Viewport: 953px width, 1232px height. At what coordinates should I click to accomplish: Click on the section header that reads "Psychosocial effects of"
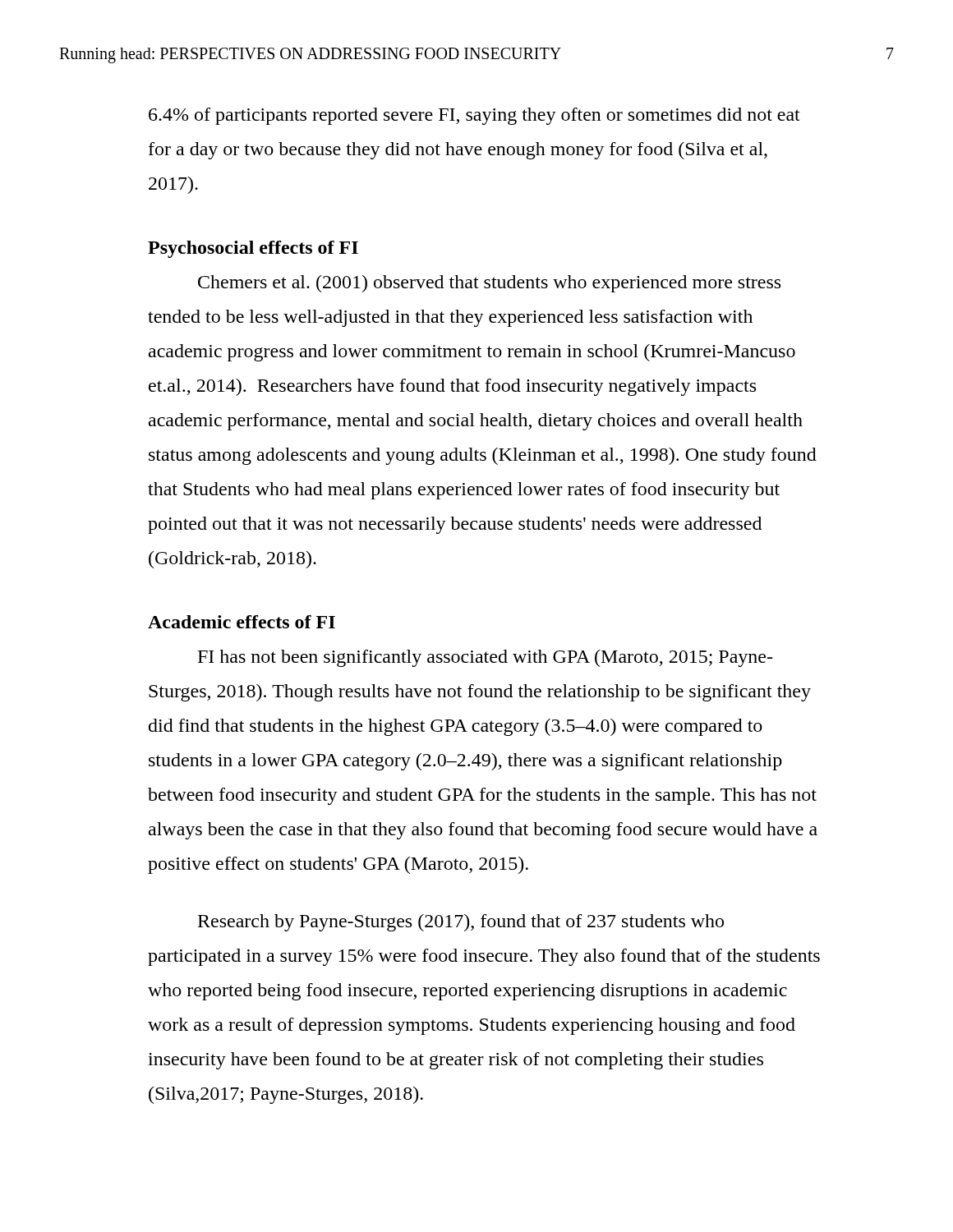coord(253,247)
